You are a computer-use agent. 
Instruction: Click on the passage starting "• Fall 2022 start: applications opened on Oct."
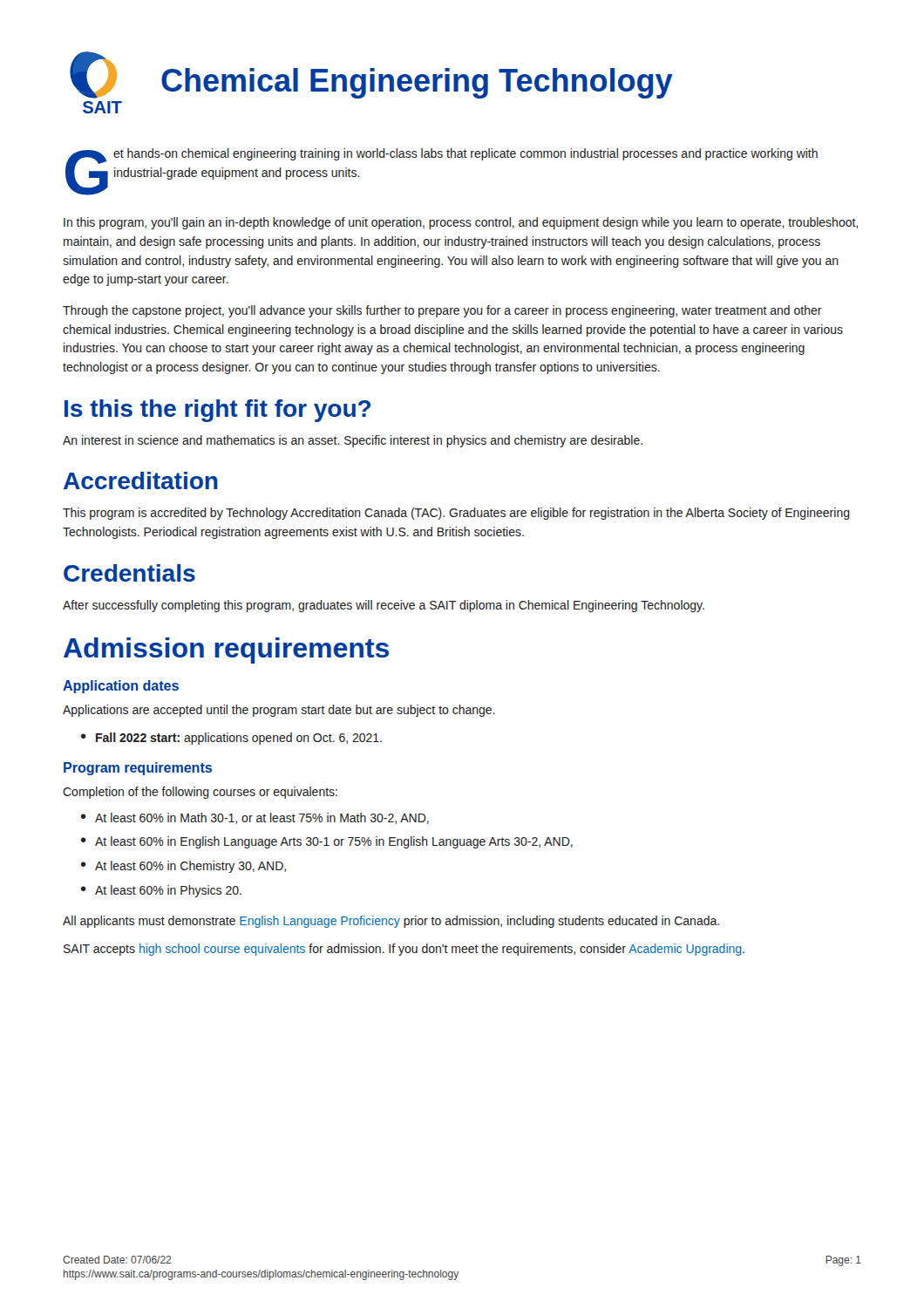(x=231, y=738)
